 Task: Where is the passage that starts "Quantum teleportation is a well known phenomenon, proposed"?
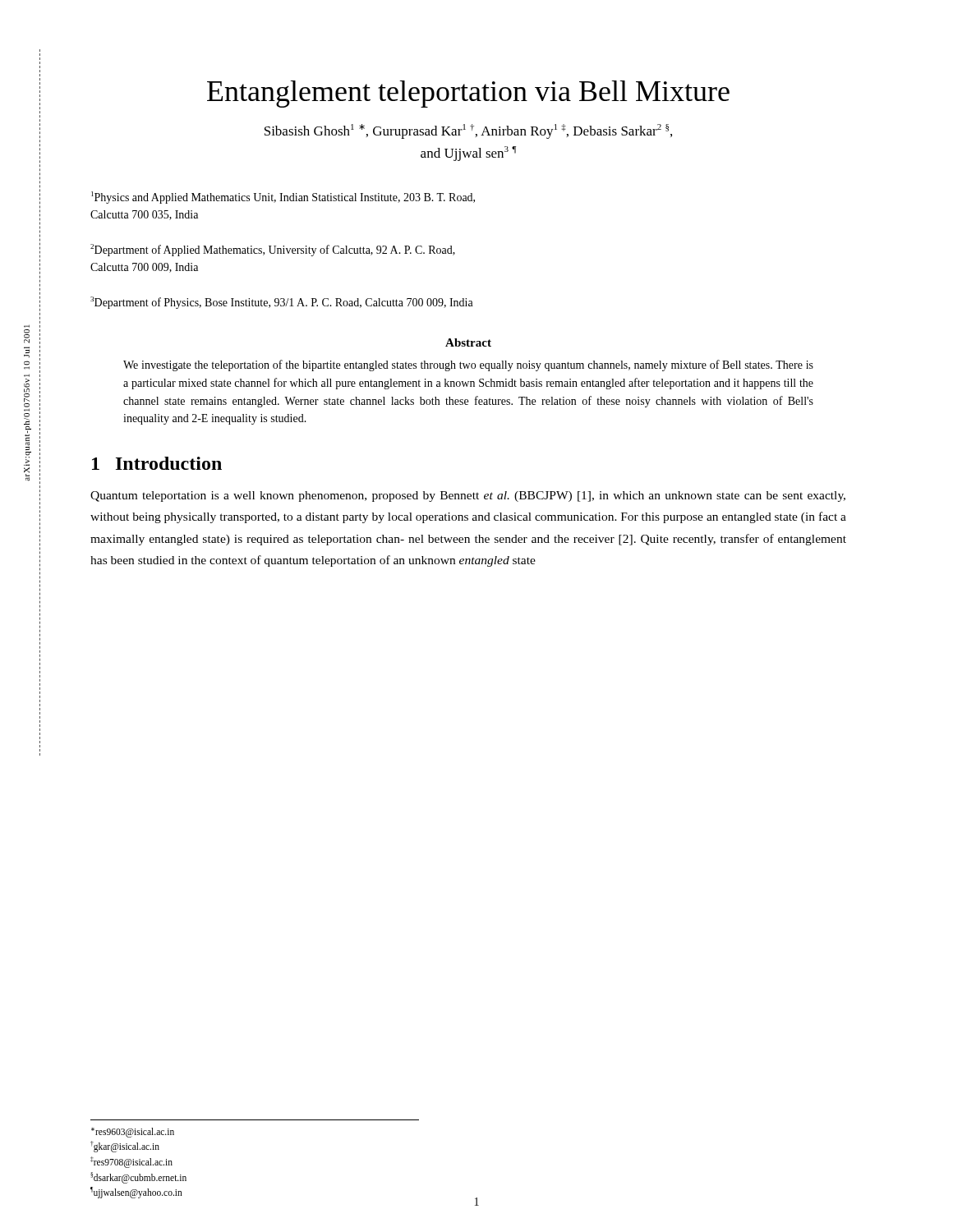pyautogui.click(x=468, y=527)
